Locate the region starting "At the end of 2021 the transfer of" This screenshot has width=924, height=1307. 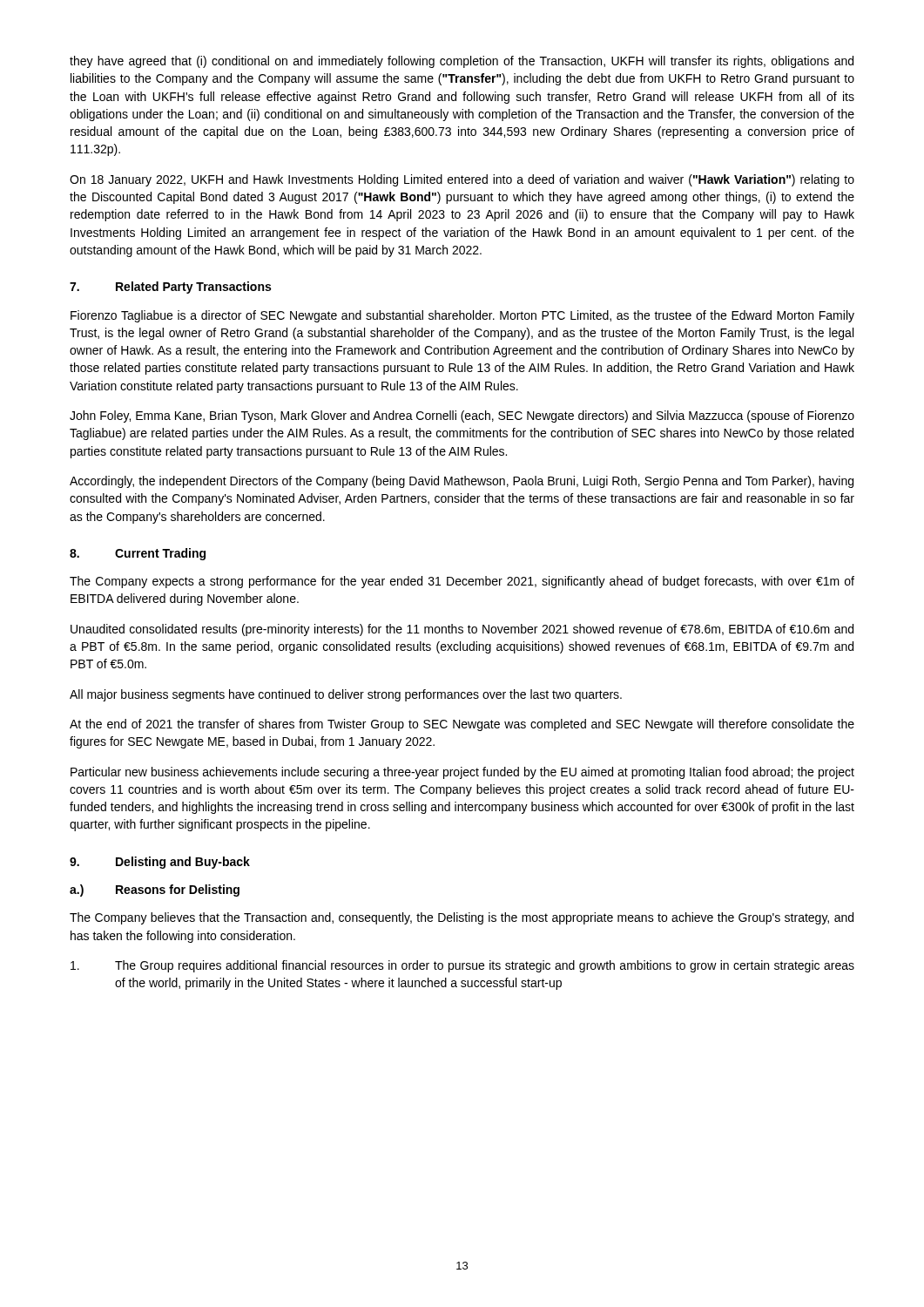(x=462, y=733)
